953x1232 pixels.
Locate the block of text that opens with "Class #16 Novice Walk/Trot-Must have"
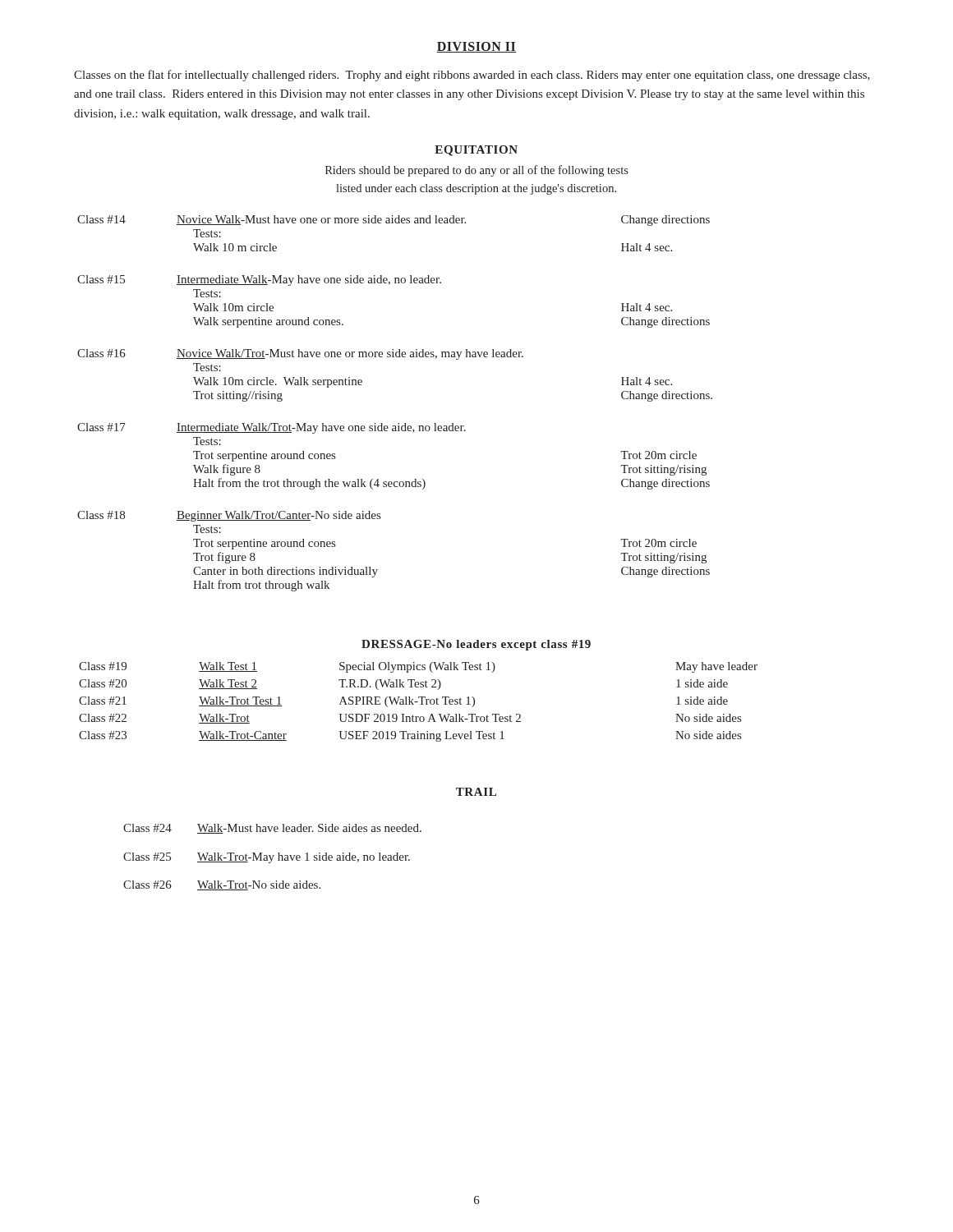[x=300, y=354]
